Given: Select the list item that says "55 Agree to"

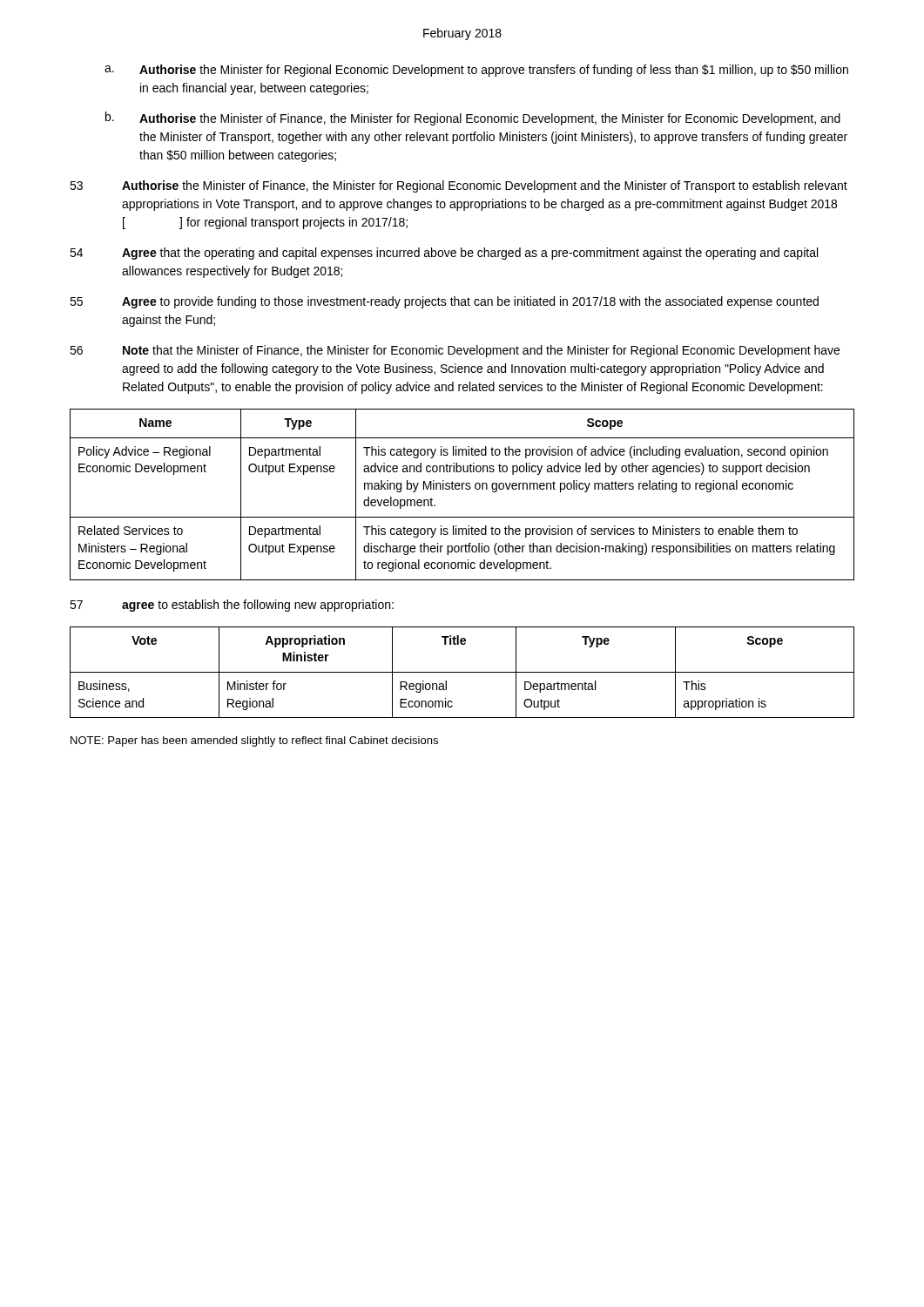Looking at the screenshot, I should [x=462, y=311].
